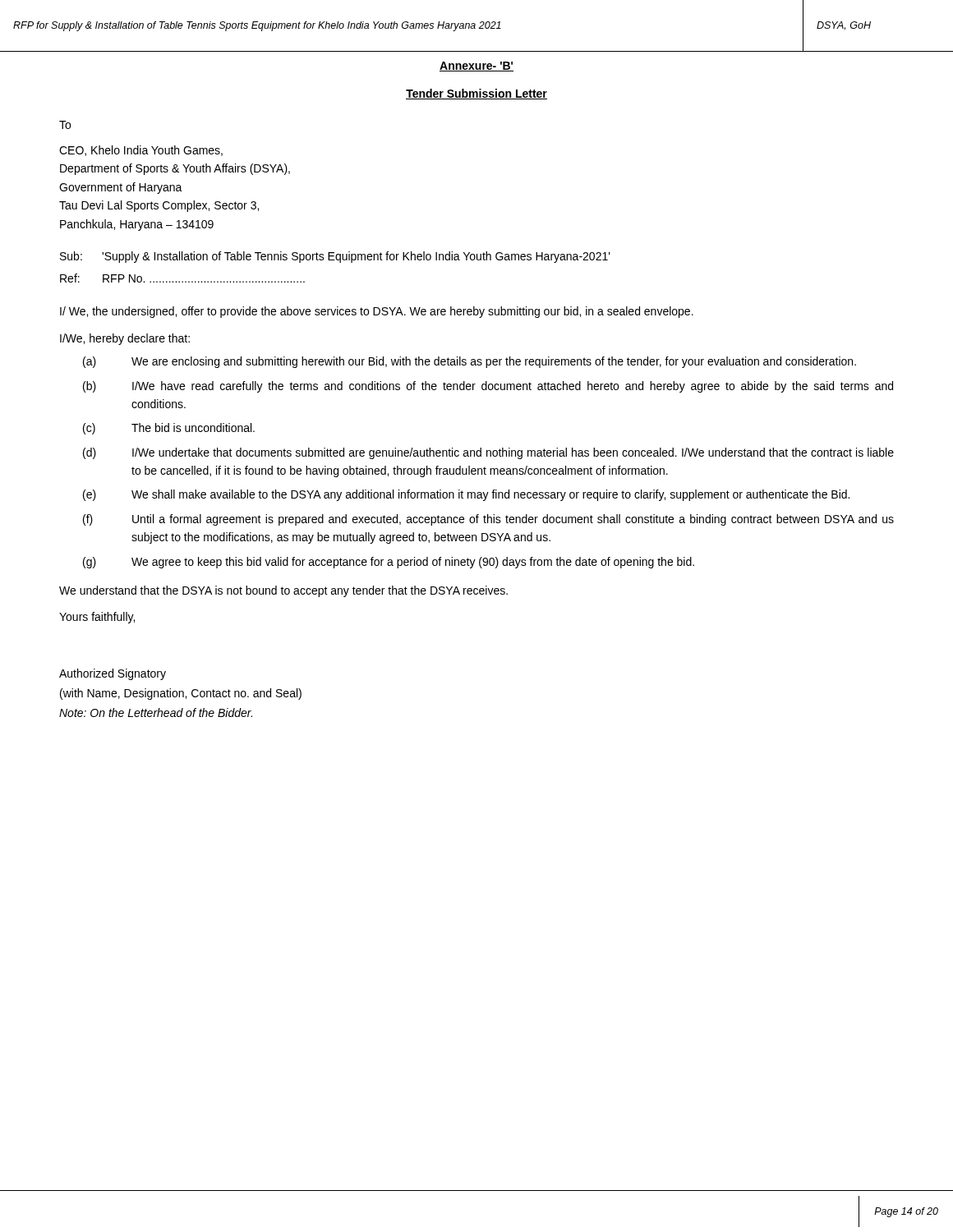
Task: Locate the title containing "Annexure- 'B'"
Action: [476, 66]
